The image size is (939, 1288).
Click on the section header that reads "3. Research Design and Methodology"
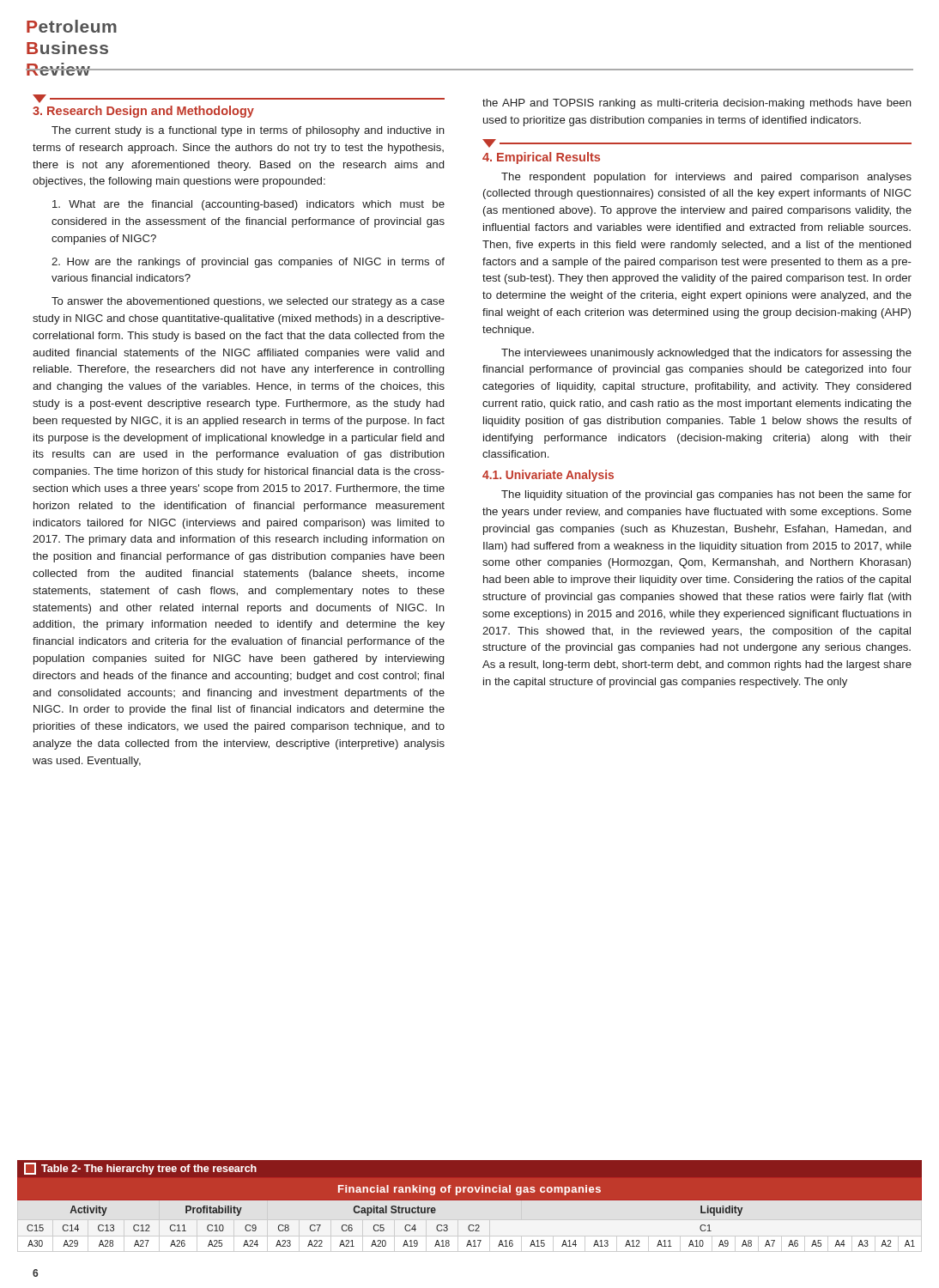coord(239,106)
